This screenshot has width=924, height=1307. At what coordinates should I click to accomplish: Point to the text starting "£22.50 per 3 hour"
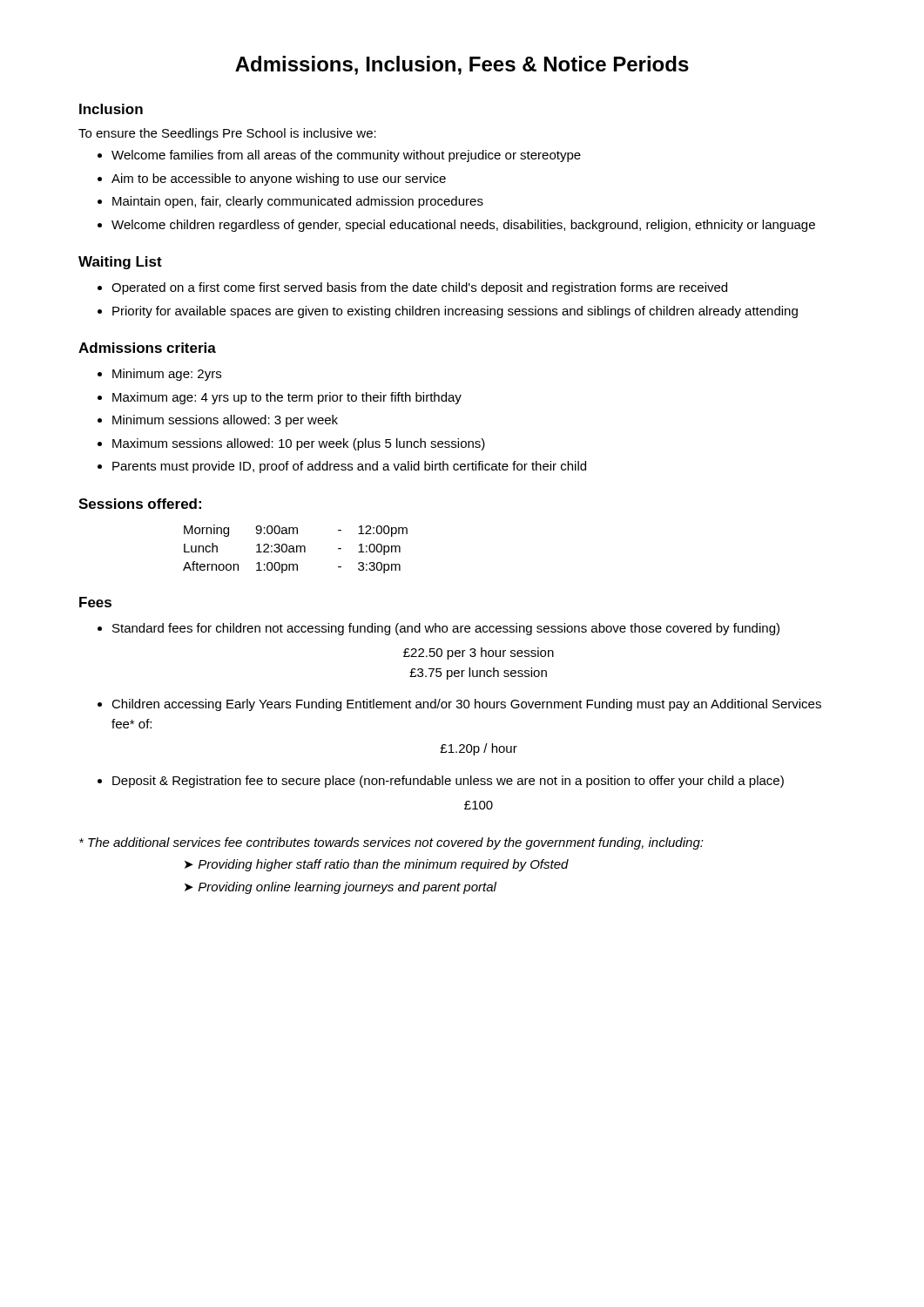[x=479, y=662]
